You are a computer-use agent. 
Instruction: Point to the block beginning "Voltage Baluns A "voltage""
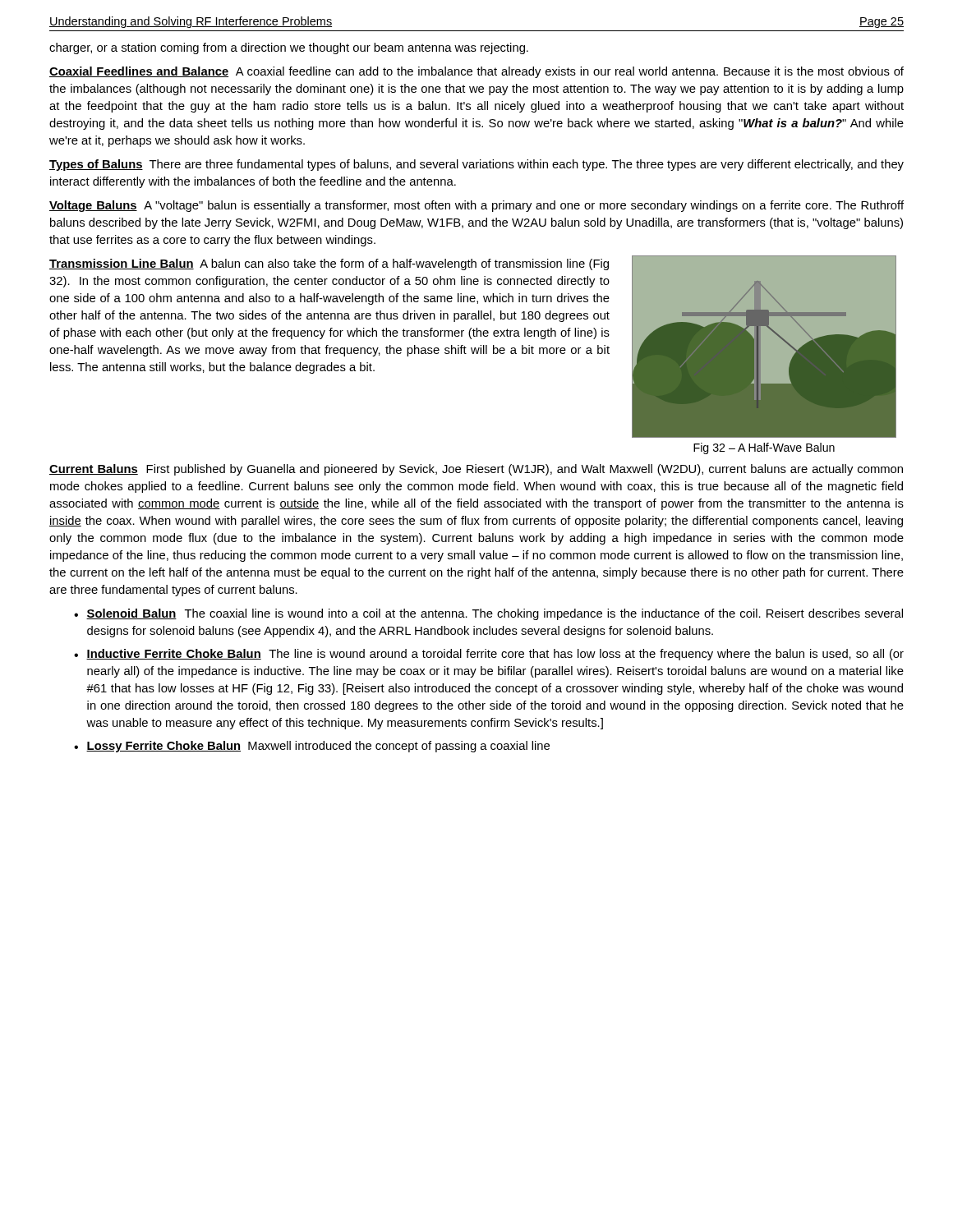click(x=476, y=223)
